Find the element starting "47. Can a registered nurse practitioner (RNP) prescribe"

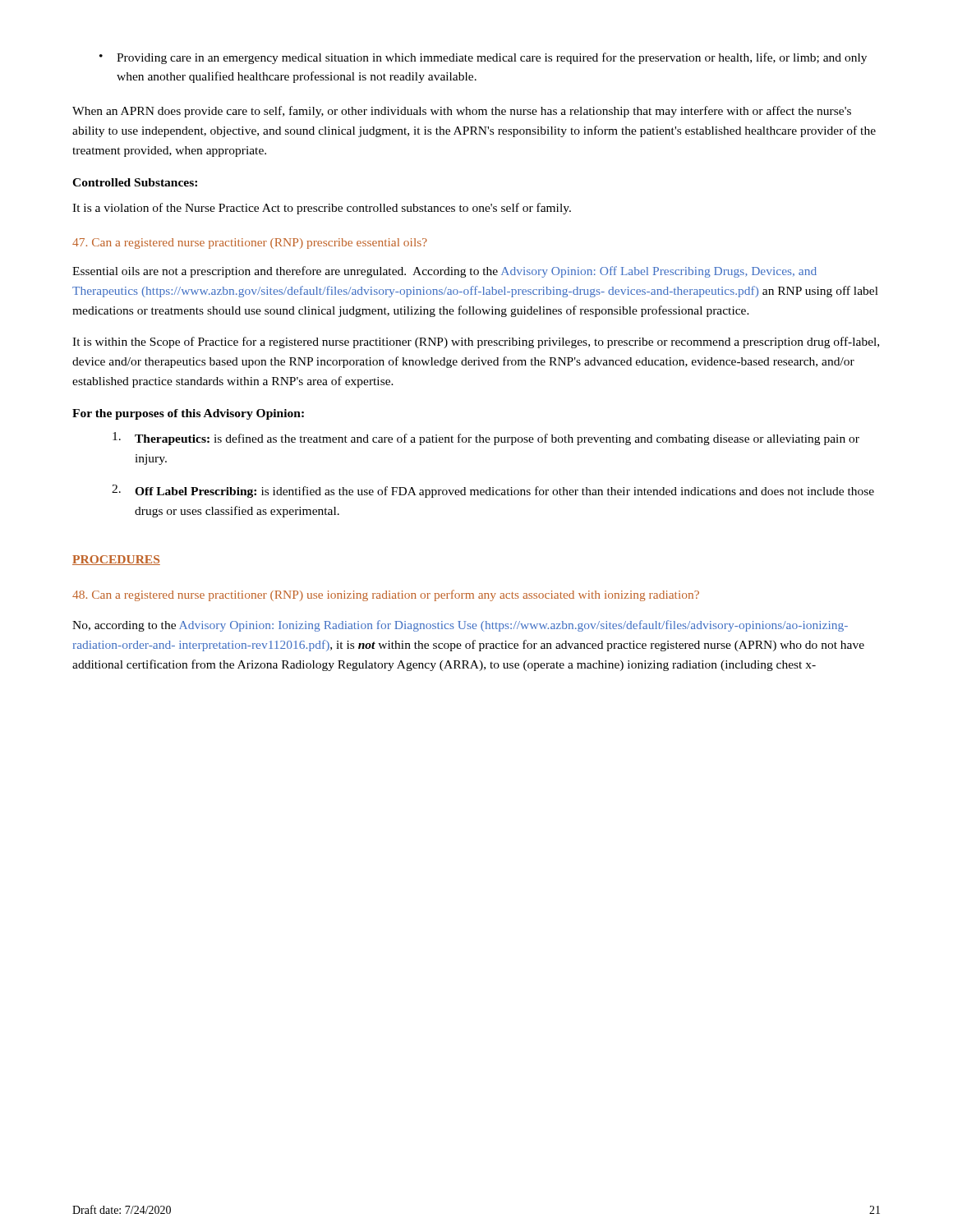(x=250, y=242)
